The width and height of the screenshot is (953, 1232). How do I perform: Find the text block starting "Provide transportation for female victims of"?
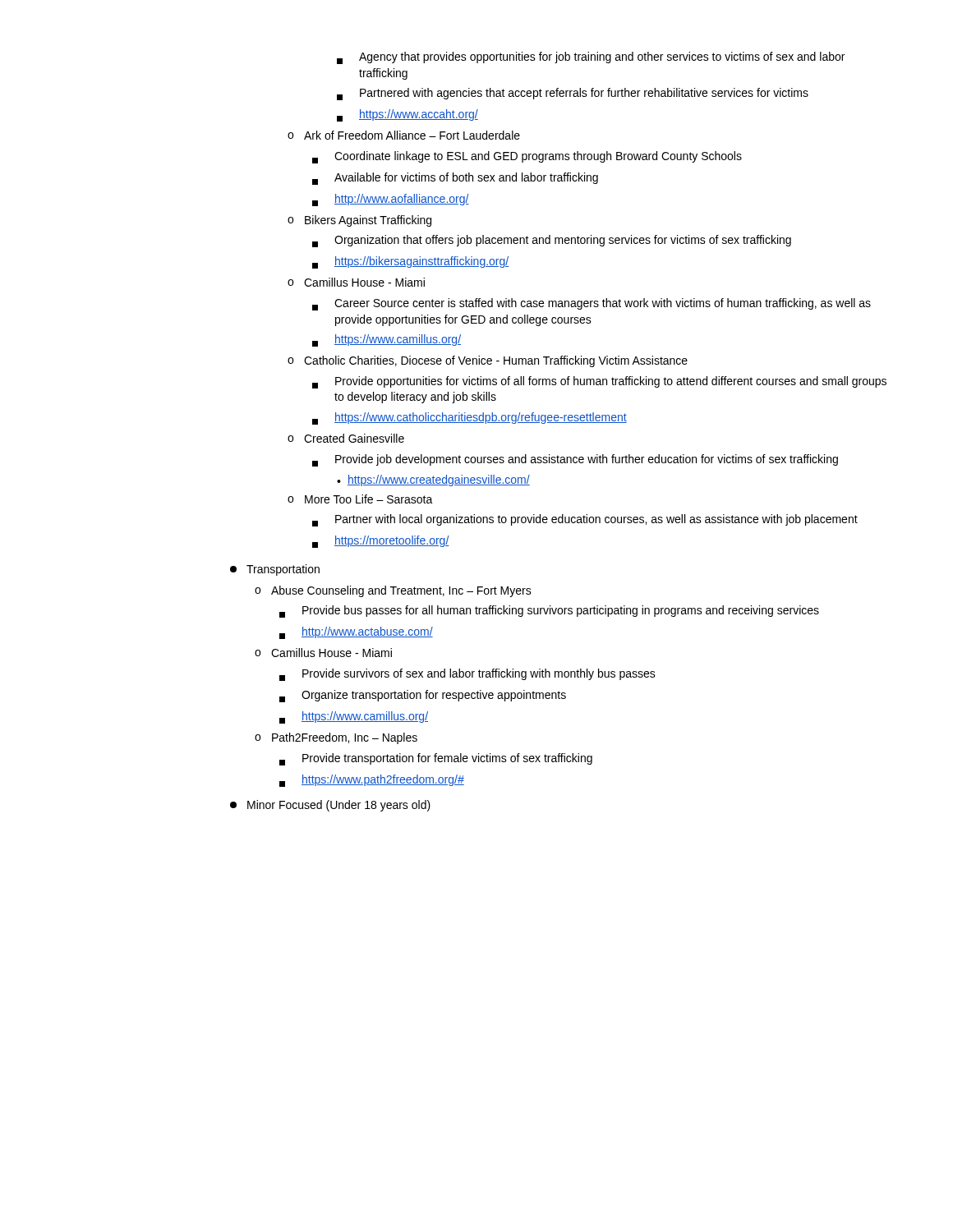pyautogui.click(x=583, y=759)
